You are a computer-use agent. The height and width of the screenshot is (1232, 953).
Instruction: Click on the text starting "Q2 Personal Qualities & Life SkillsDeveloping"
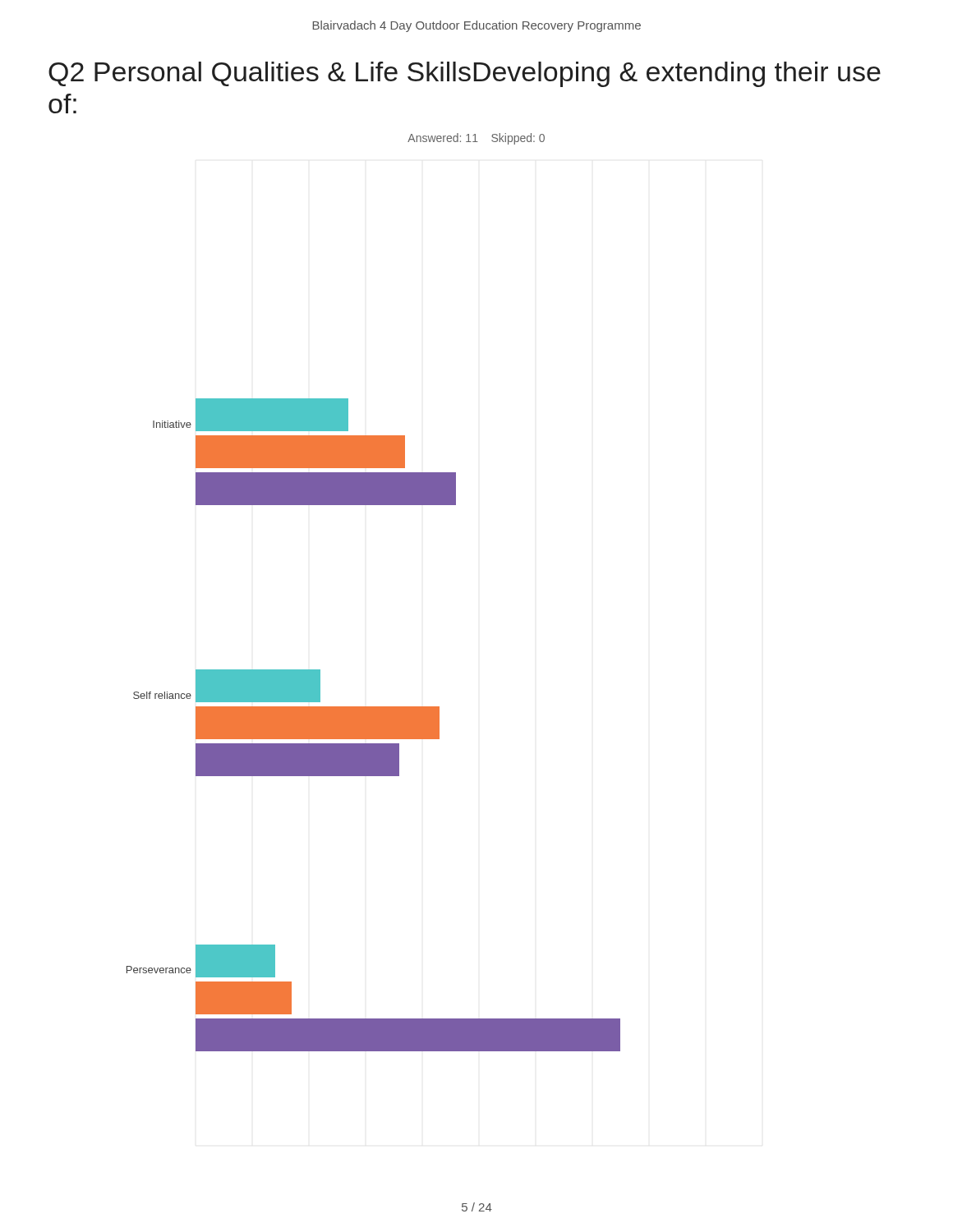click(465, 87)
